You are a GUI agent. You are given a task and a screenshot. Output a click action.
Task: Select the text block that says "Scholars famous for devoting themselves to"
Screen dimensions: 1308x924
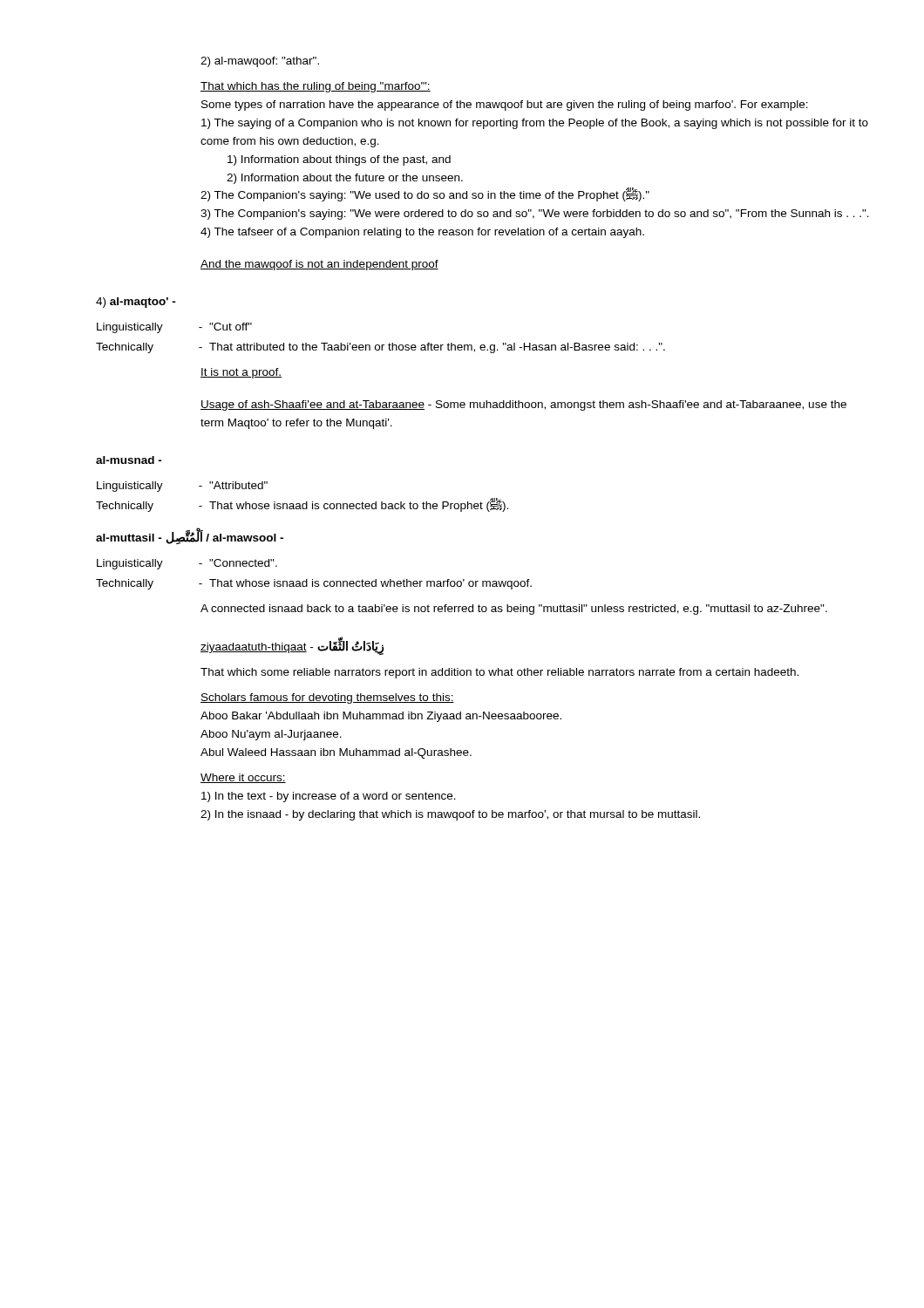pyautogui.click(x=382, y=725)
